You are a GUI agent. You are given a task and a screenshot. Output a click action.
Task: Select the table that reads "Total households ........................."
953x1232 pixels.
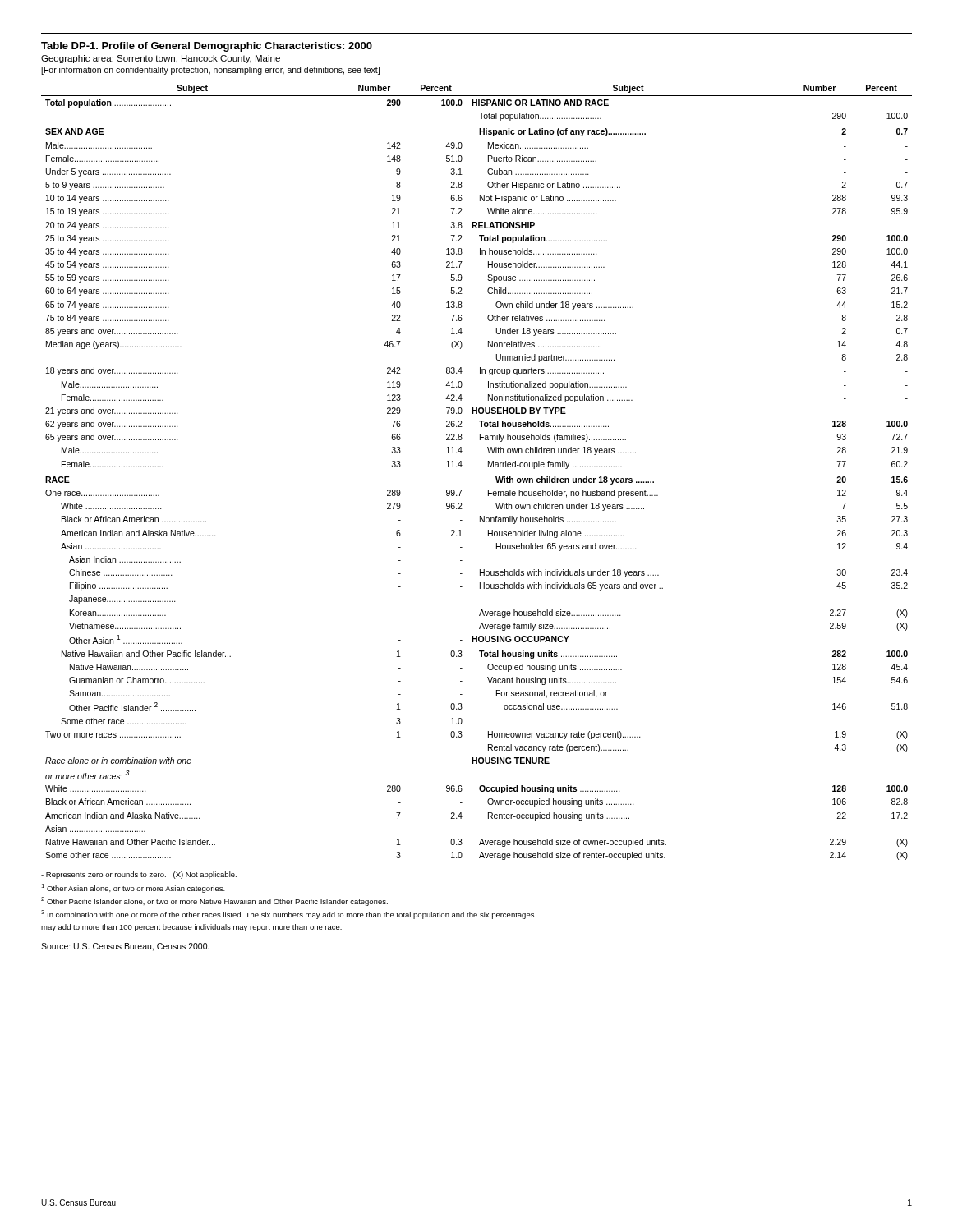476,471
